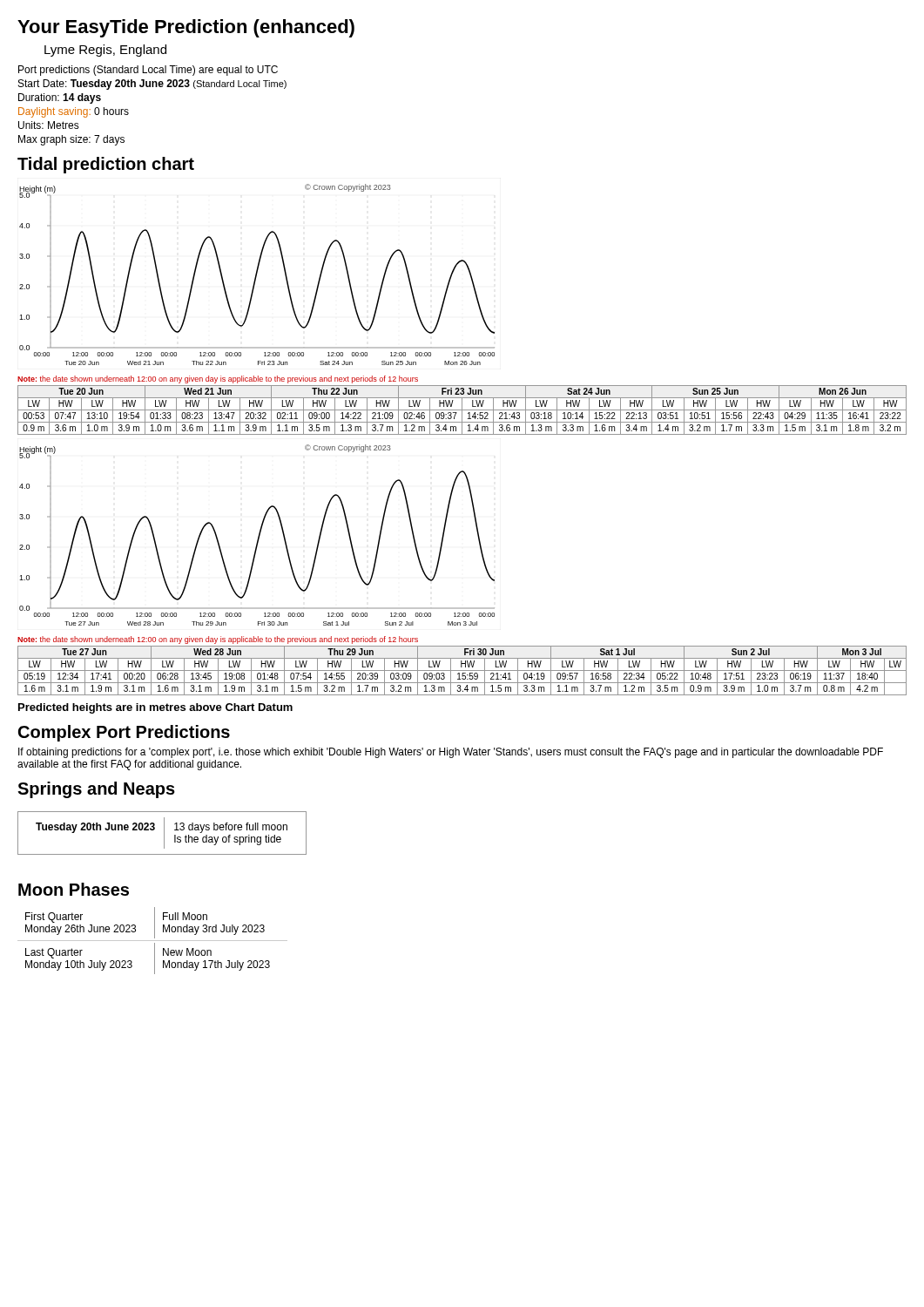The width and height of the screenshot is (924, 1307).
Task: Find the table that mentions "Fri 30 Jun"
Action: (x=462, y=670)
